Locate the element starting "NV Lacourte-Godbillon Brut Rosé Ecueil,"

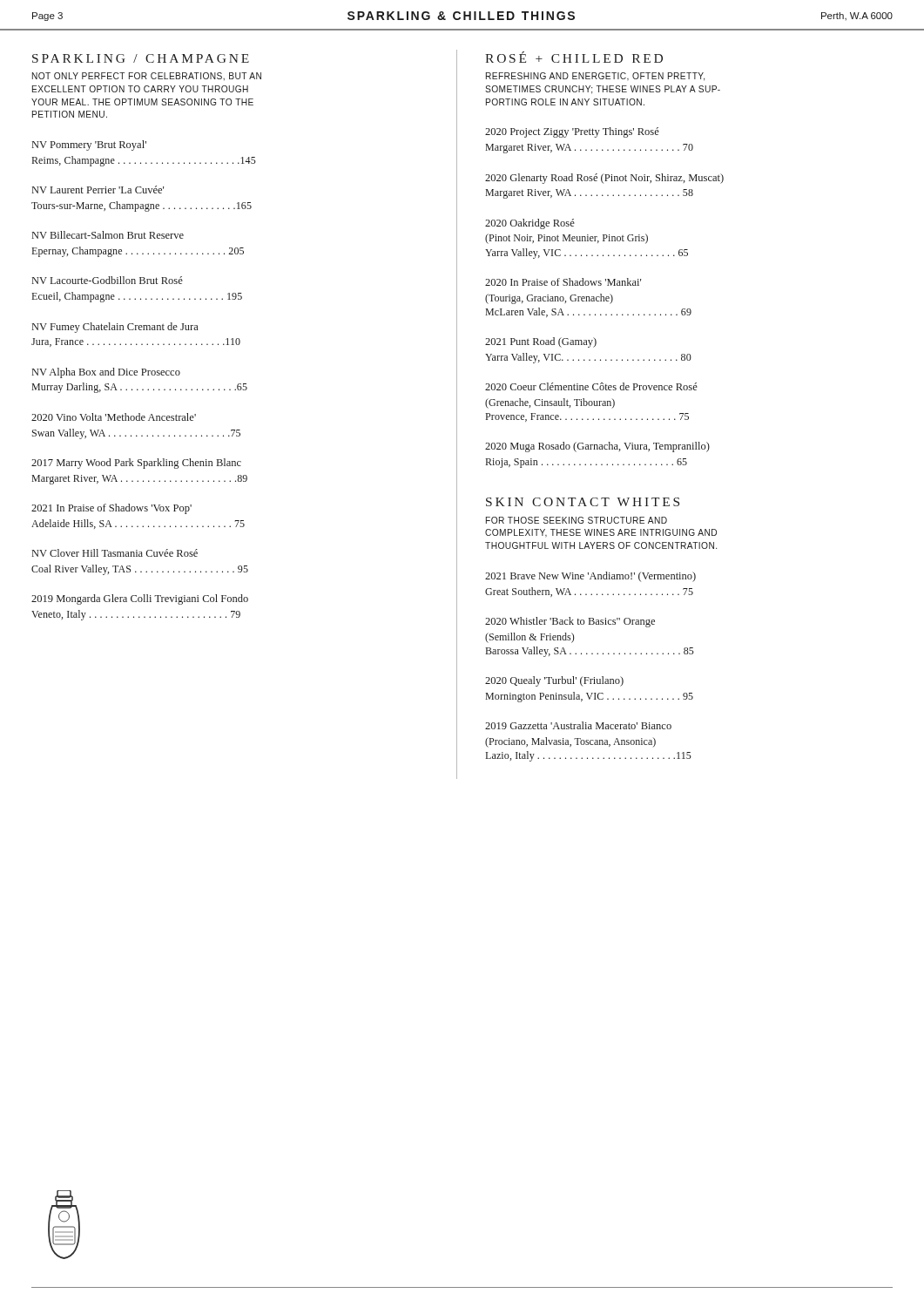click(x=232, y=289)
